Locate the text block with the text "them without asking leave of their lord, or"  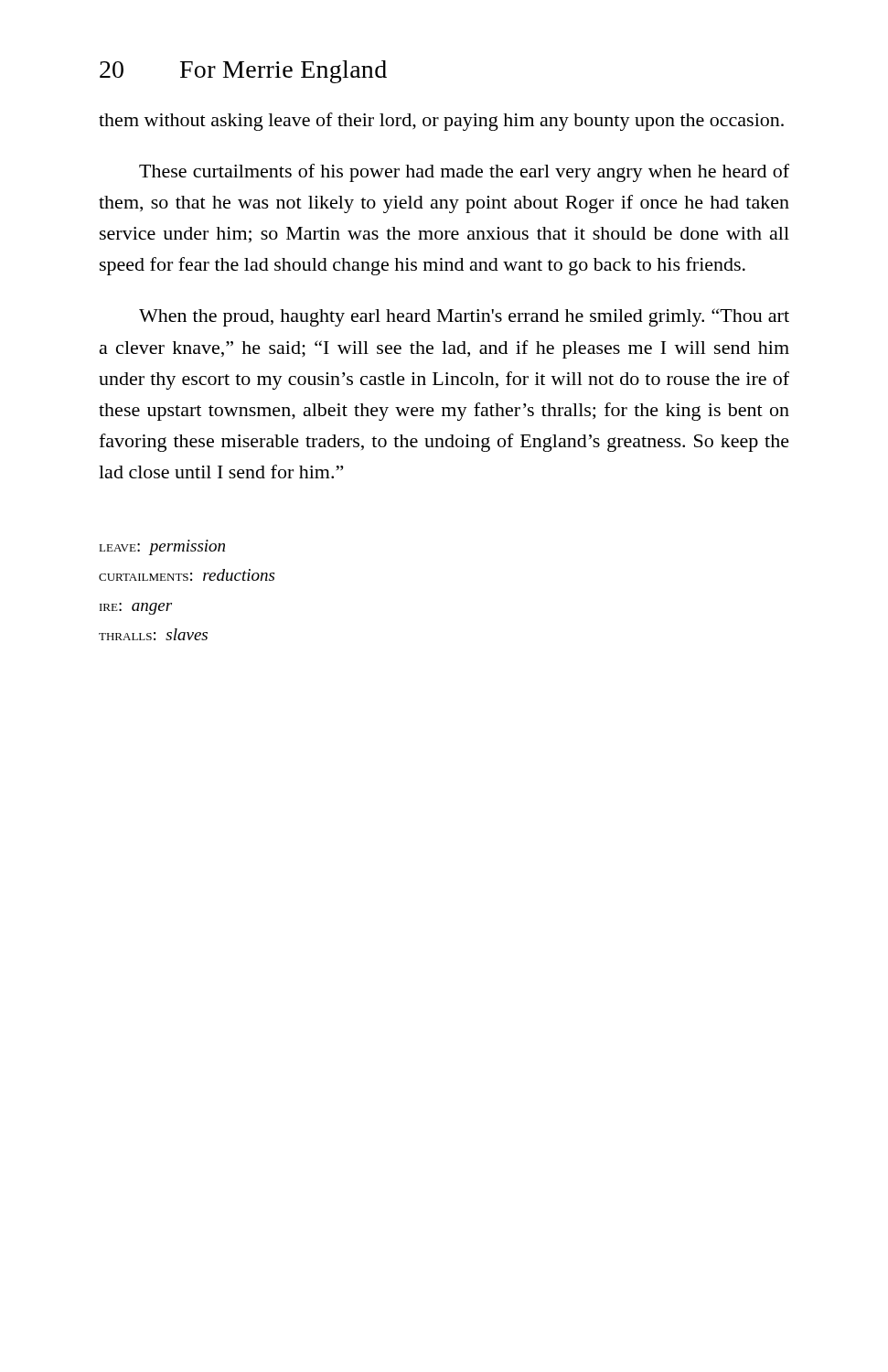[x=441, y=122]
